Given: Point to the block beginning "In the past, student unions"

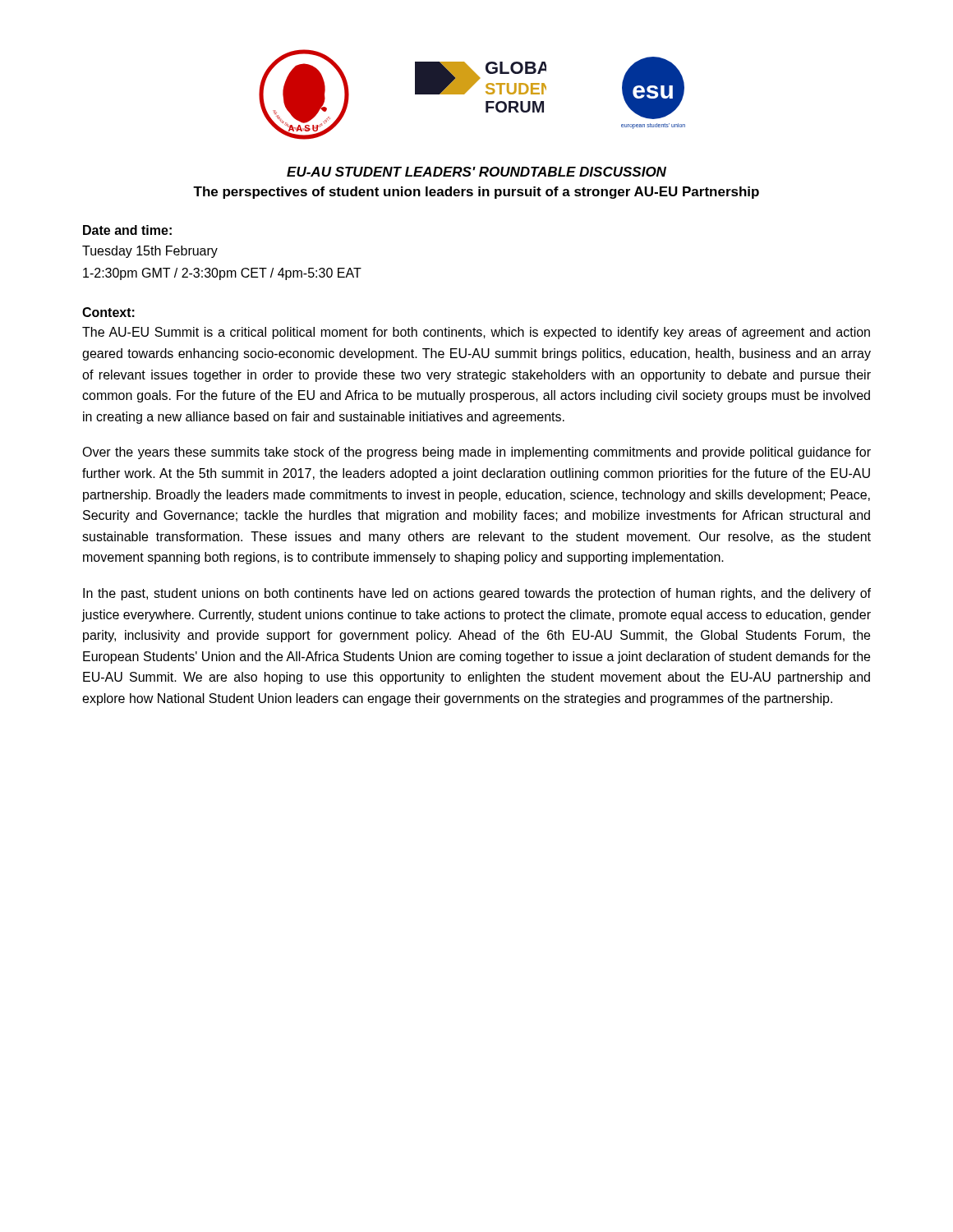Looking at the screenshot, I should (476, 646).
